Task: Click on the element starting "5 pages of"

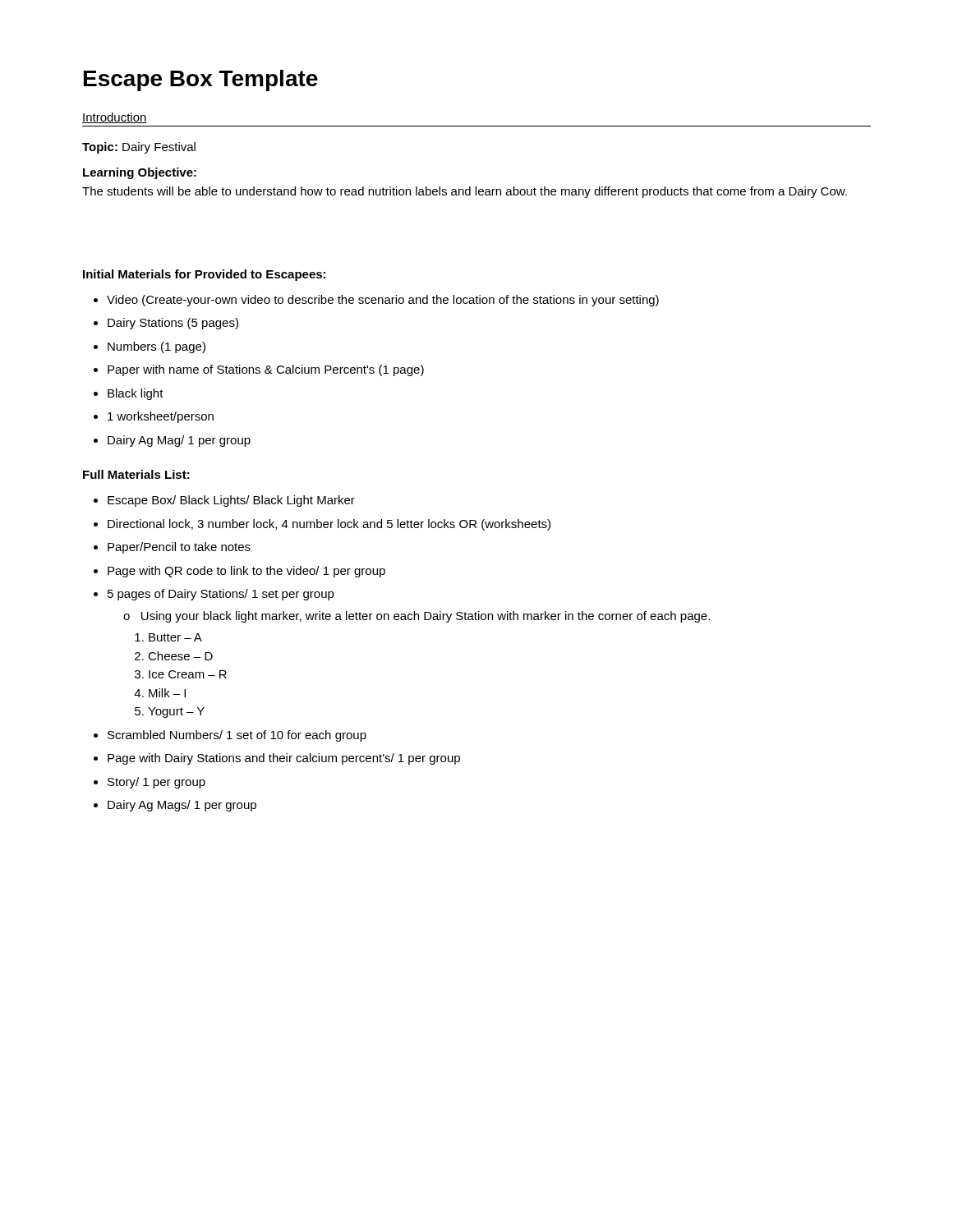Action: 221,595
